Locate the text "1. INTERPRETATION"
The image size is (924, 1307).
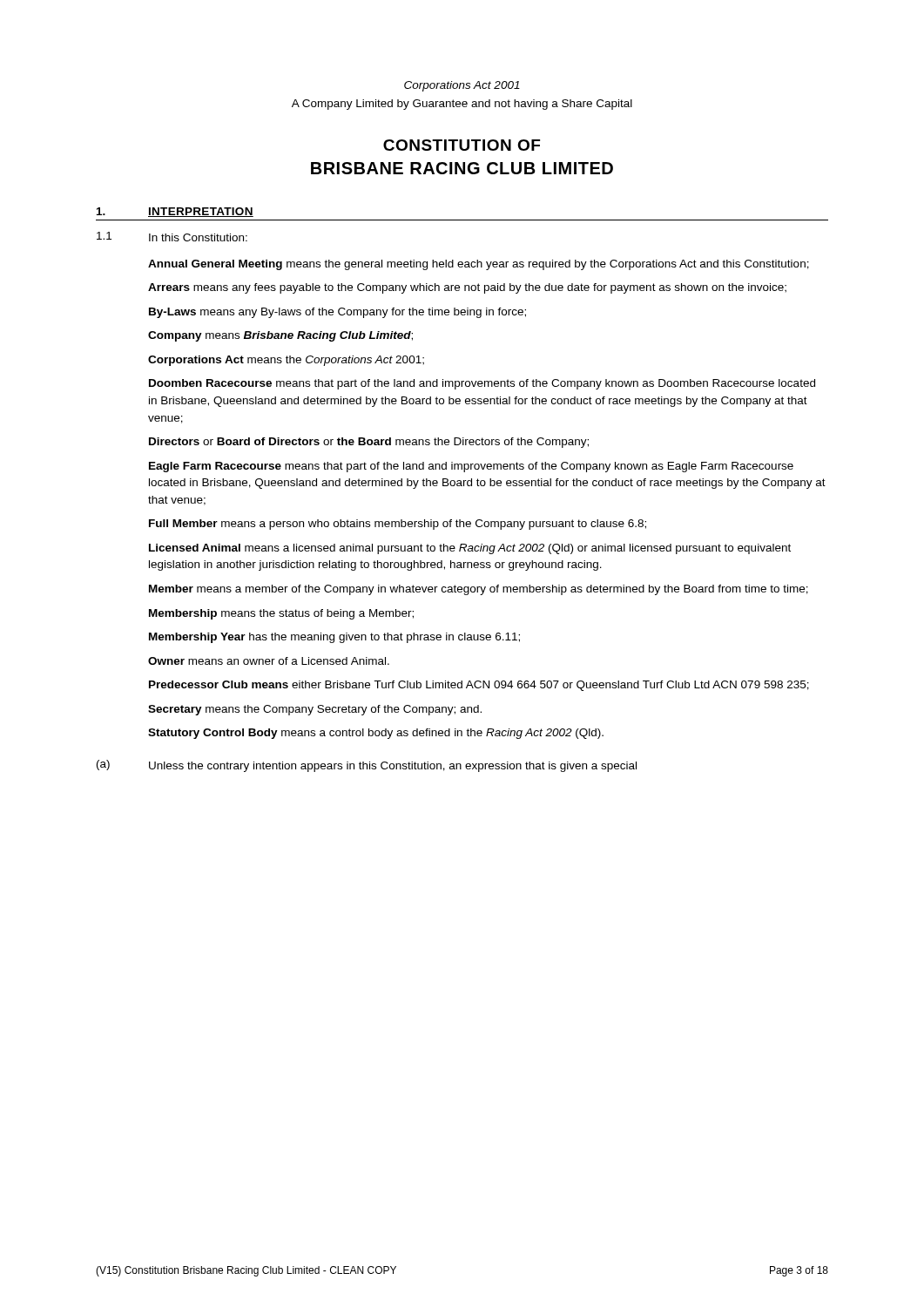pos(462,213)
